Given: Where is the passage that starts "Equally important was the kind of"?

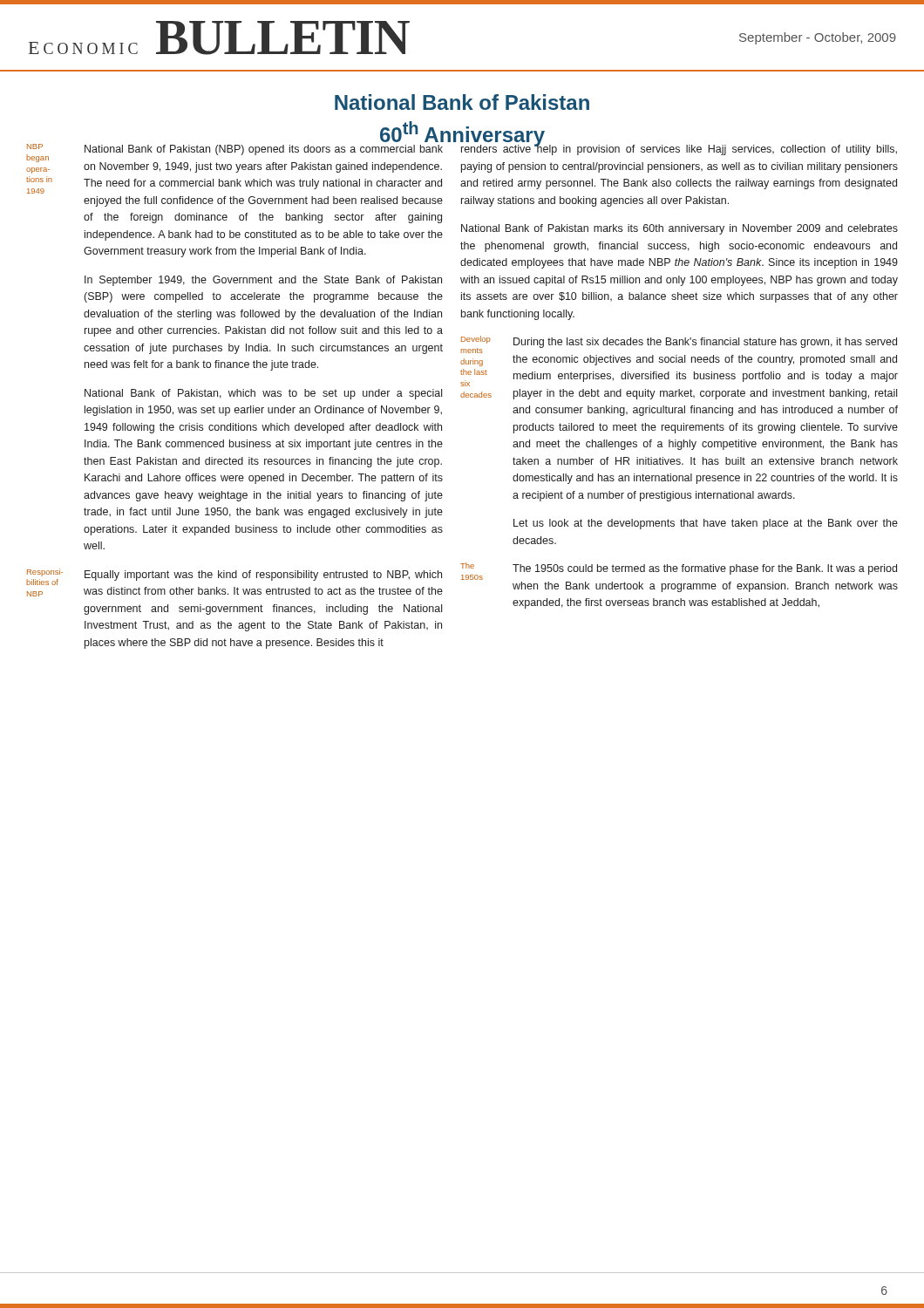Looking at the screenshot, I should (263, 608).
